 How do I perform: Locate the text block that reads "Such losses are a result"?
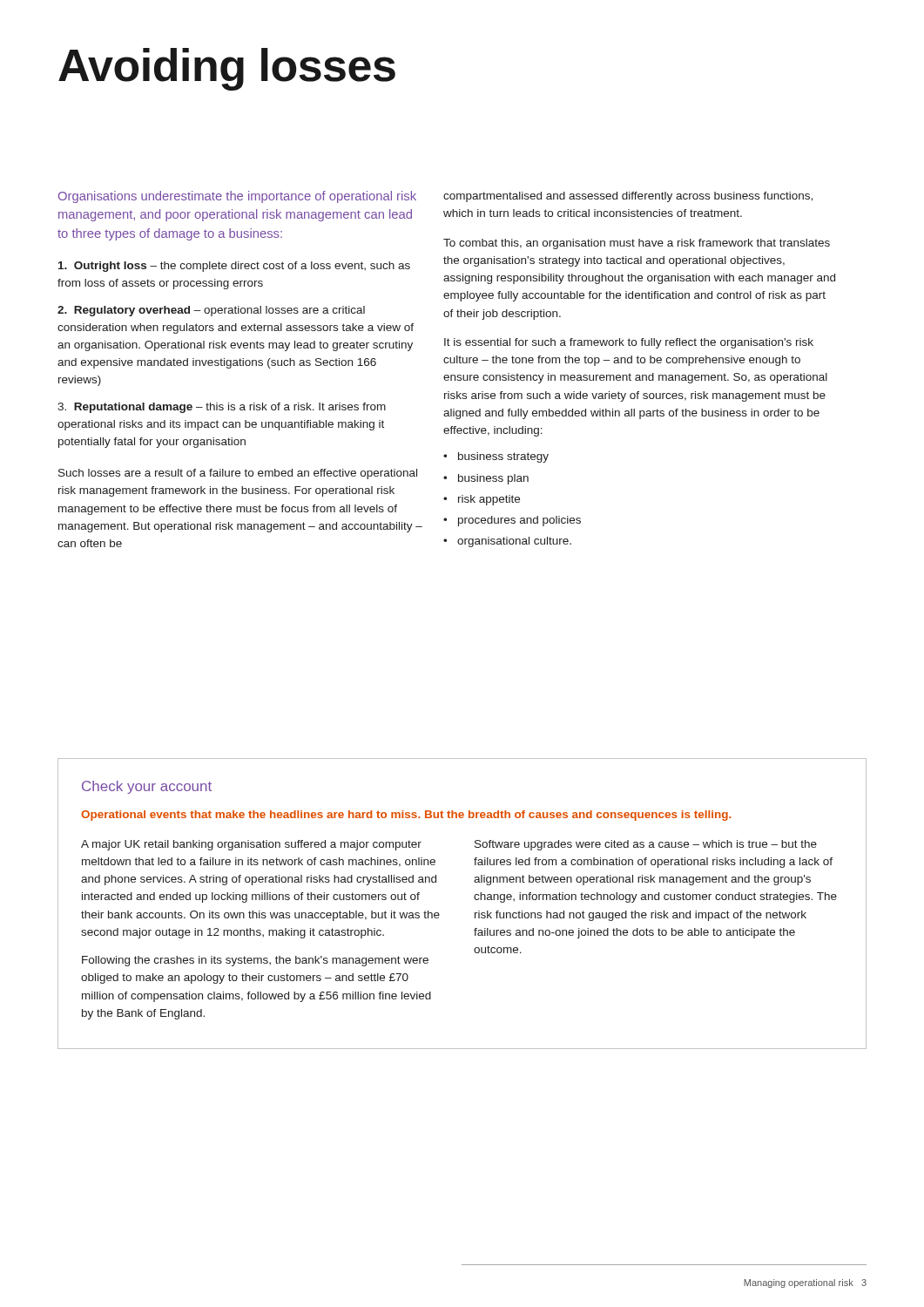[240, 508]
